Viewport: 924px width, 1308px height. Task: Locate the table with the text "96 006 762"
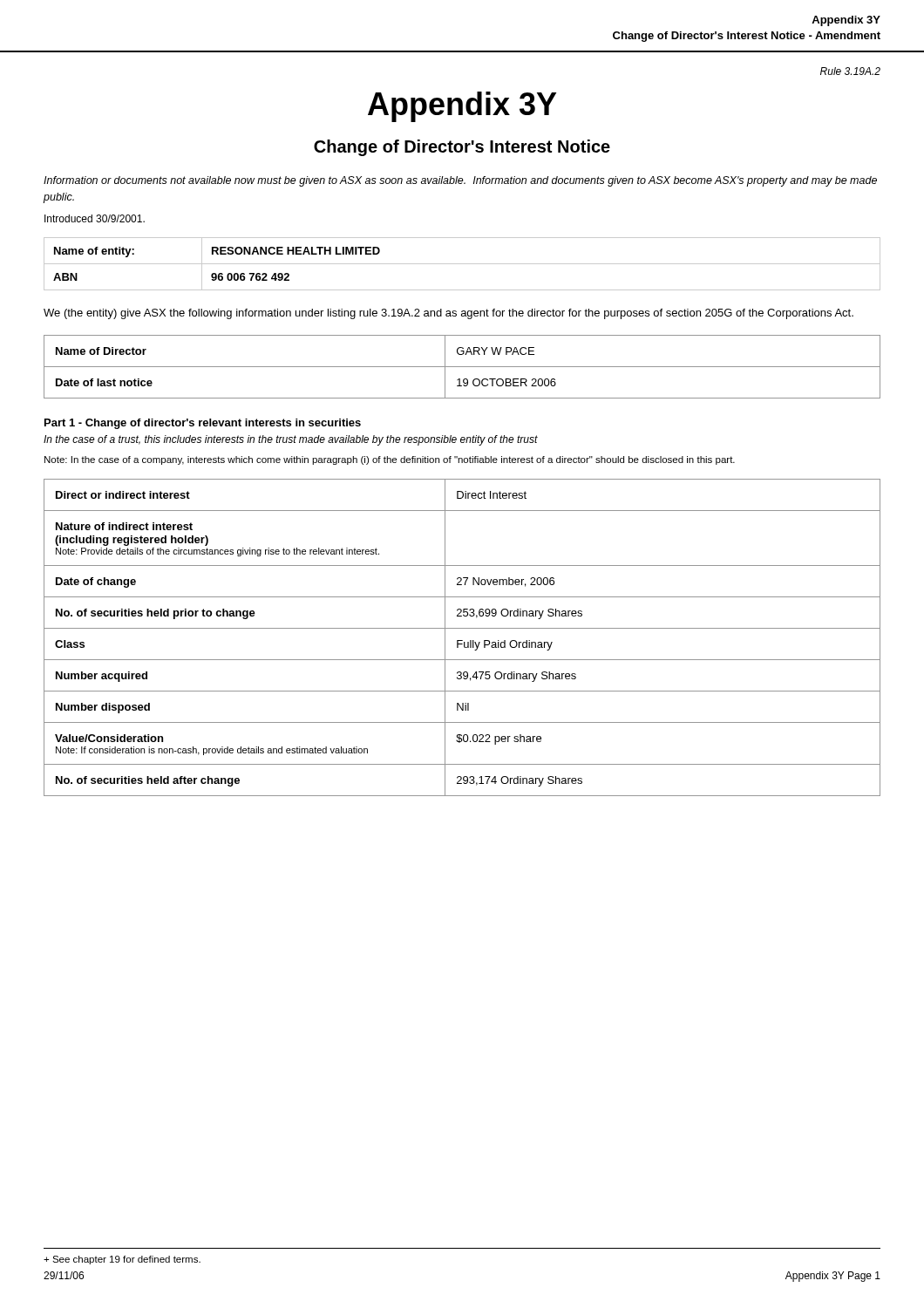[462, 263]
